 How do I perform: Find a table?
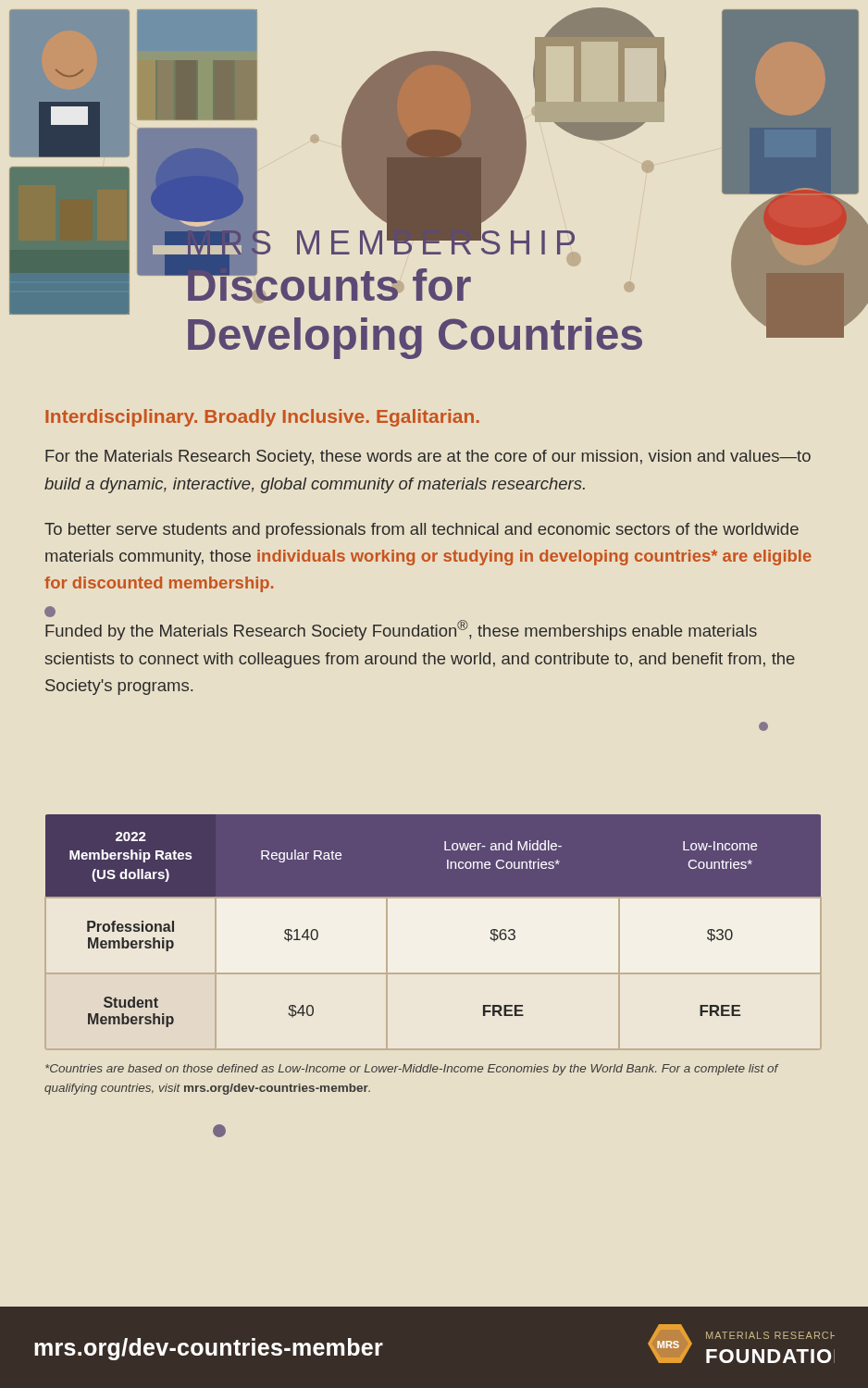(433, 932)
